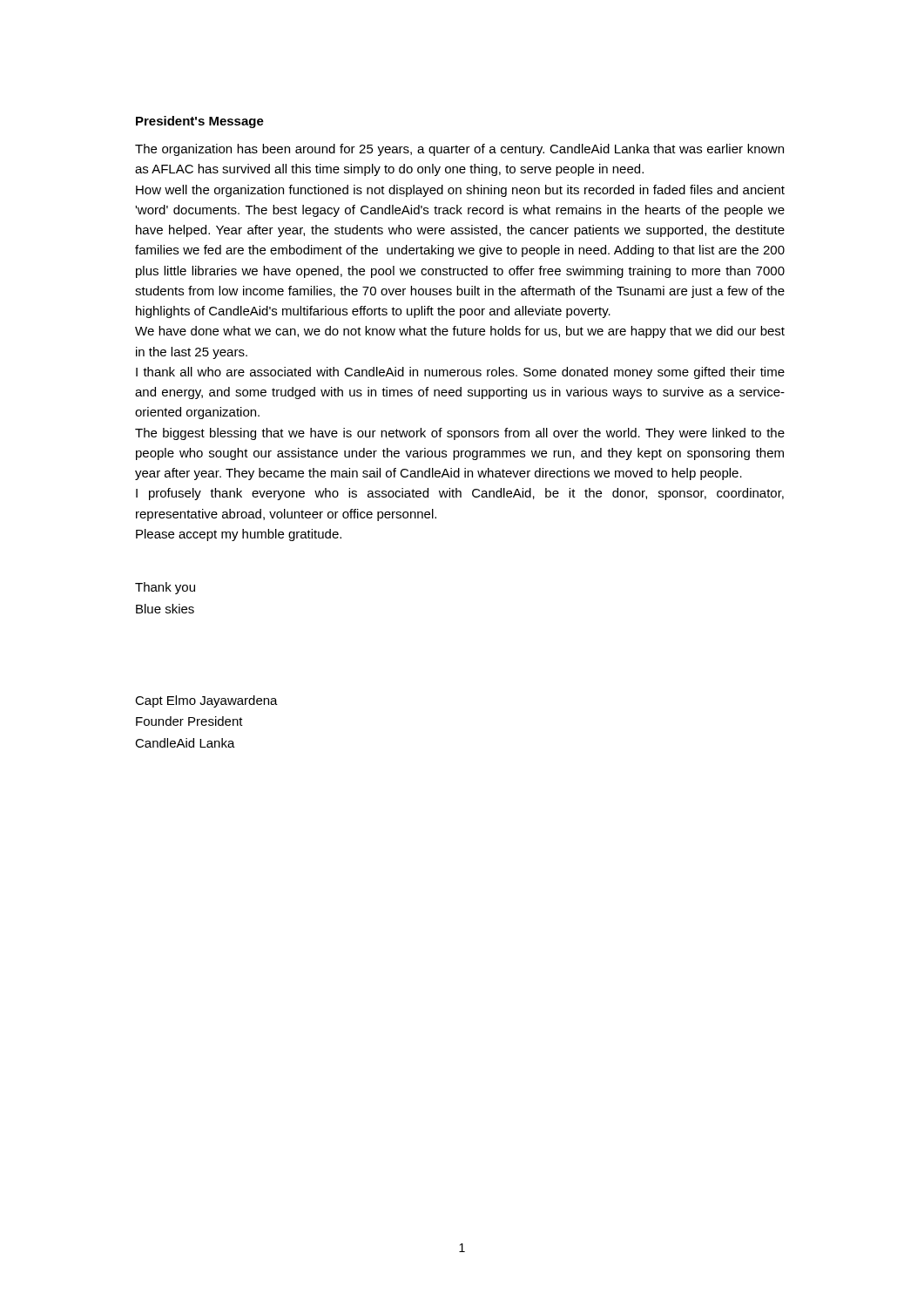Click on the block starting "President's Message"
Viewport: 924px width, 1307px height.
click(x=199, y=121)
